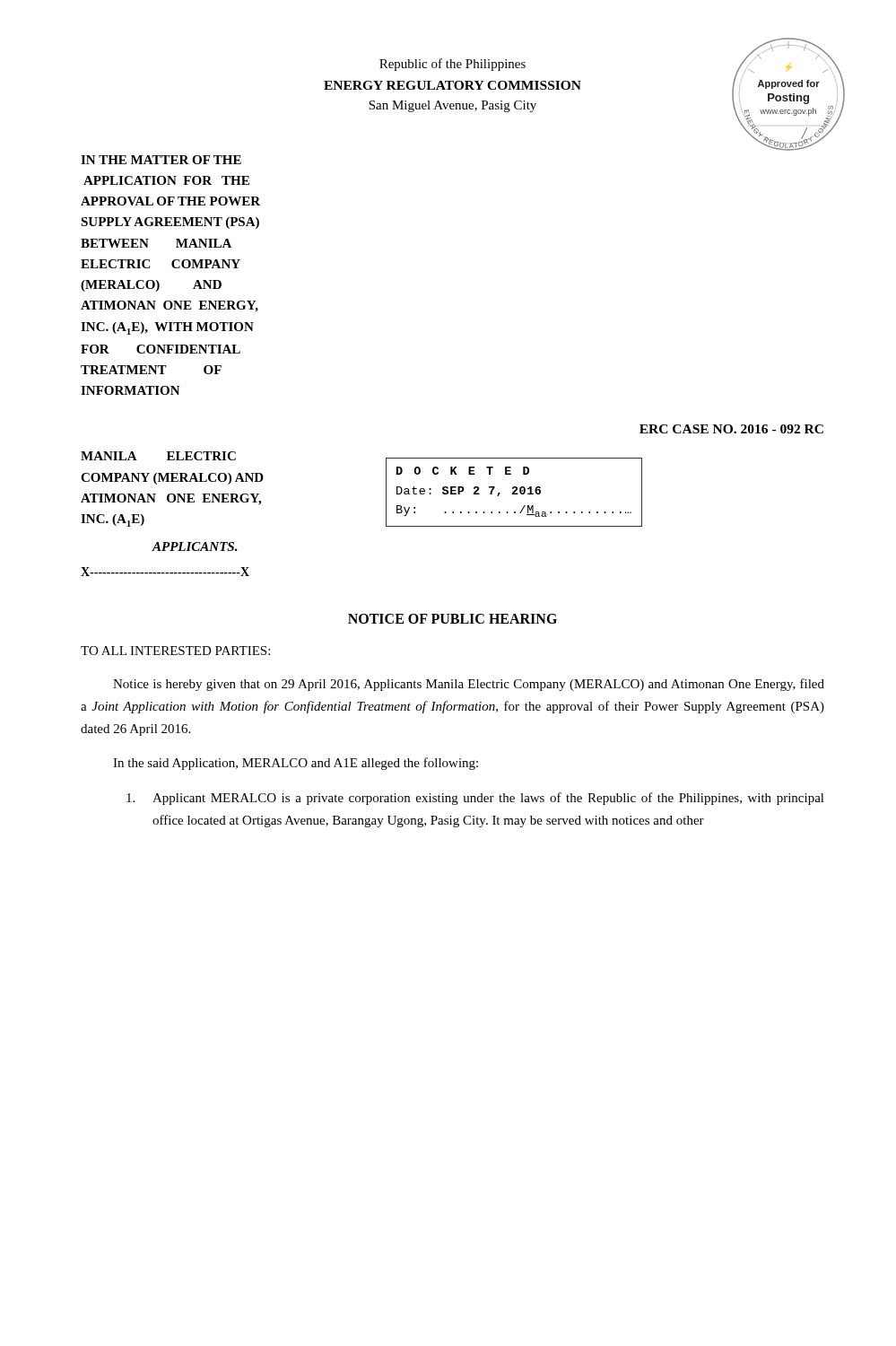Screen dimensions: 1346x896
Task: Navigate to the region starting "ERC CASE NO. 2016 -"
Action: [x=732, y=429]
